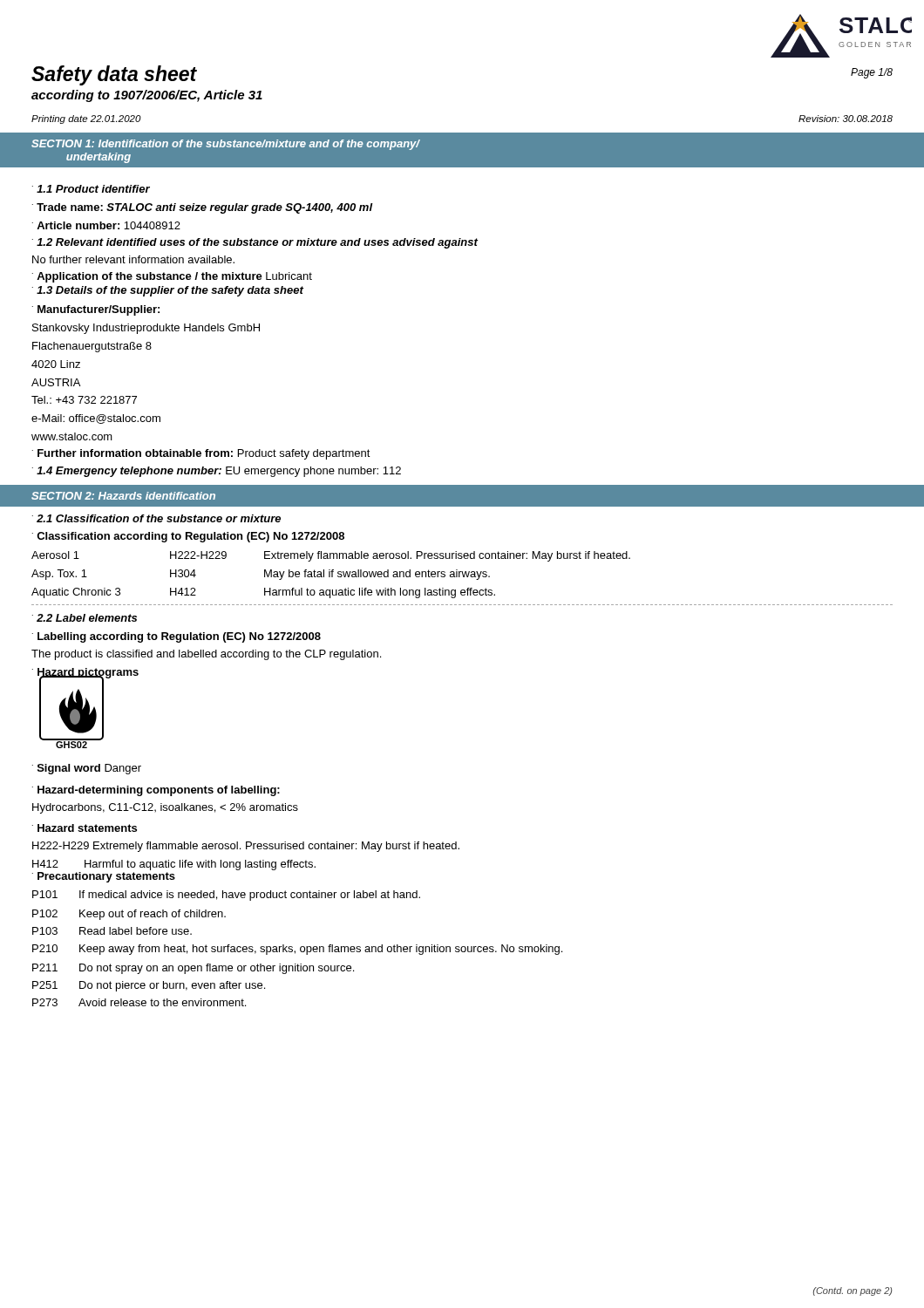This screenshot has height=1308, width=924.
Task: Select the text block containing "· 1.2 Relevant identified uses"
Action: point(255,243)
